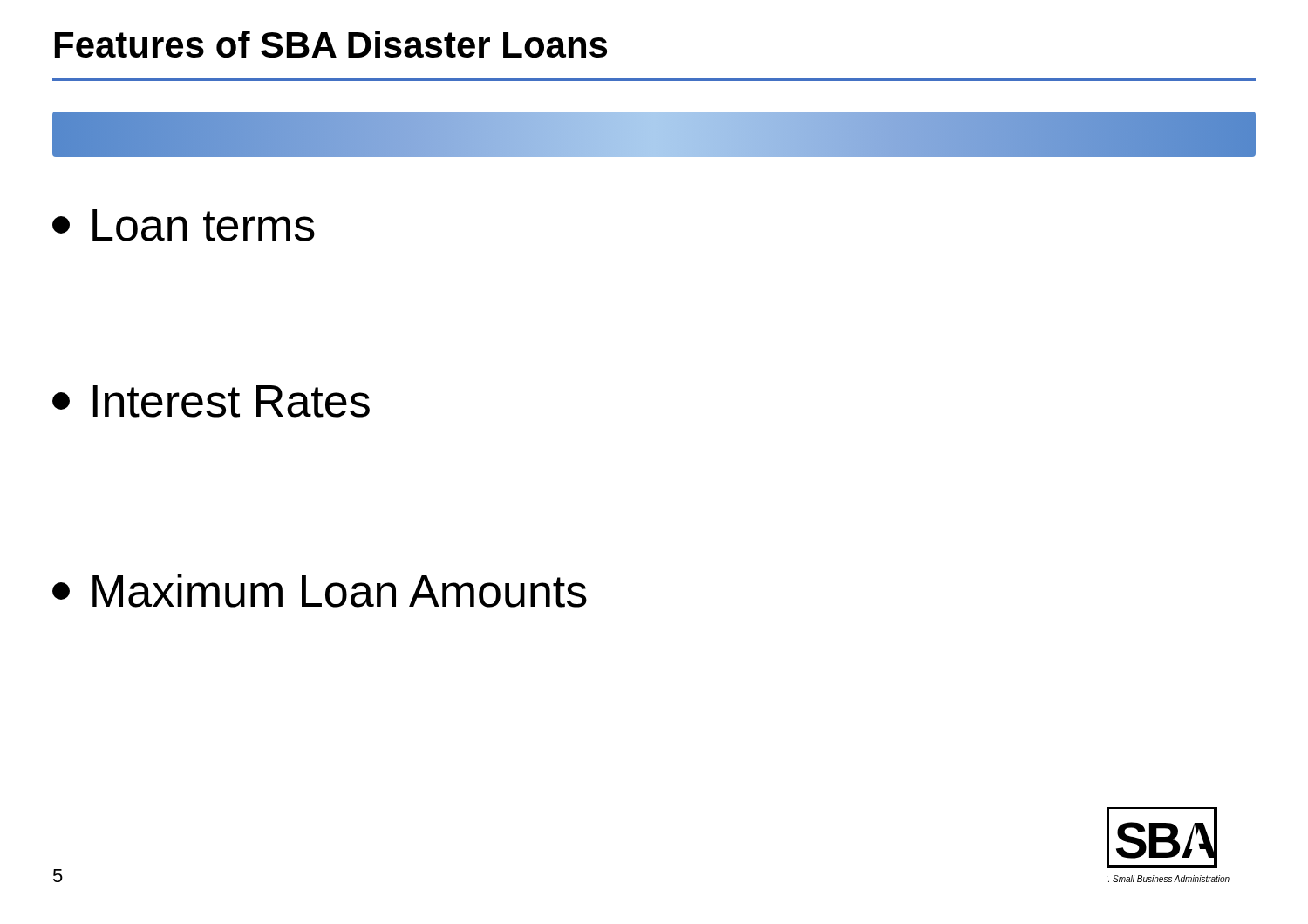
Task: Click on the logo
Action: click(x=1177, y=853)
